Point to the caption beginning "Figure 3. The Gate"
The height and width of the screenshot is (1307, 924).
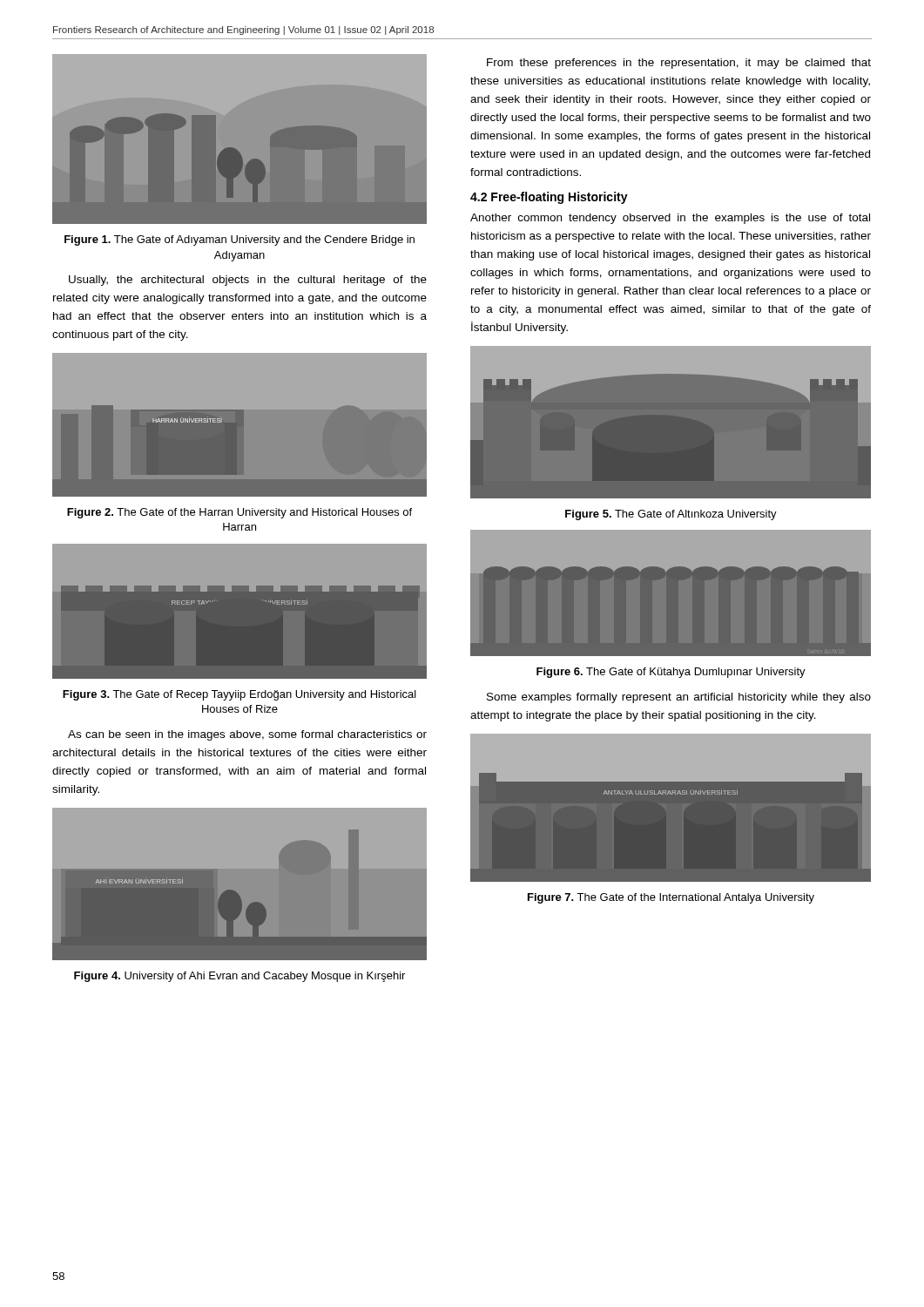240,702
